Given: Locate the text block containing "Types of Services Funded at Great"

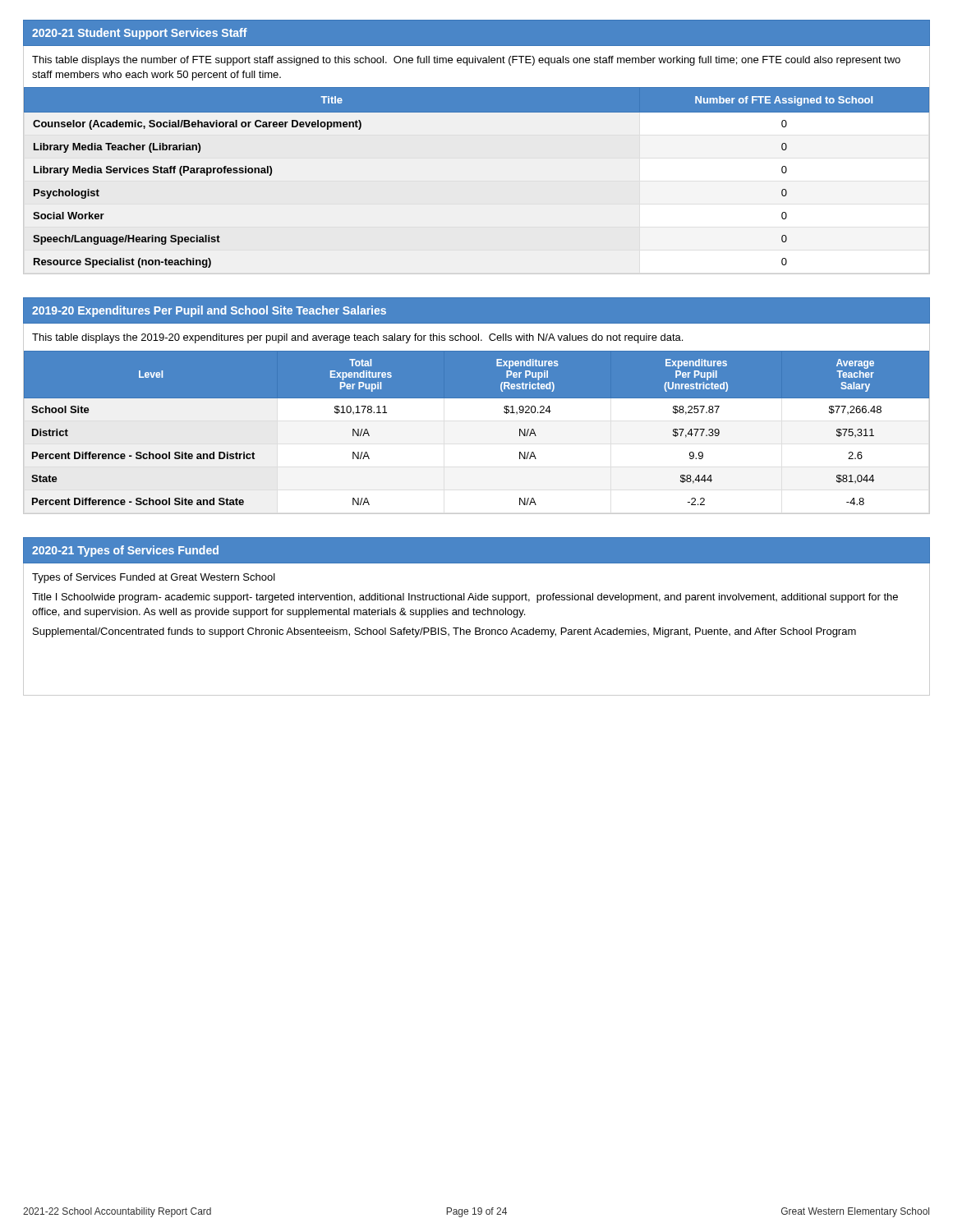Looking at the screenshot, I should 476,604.
